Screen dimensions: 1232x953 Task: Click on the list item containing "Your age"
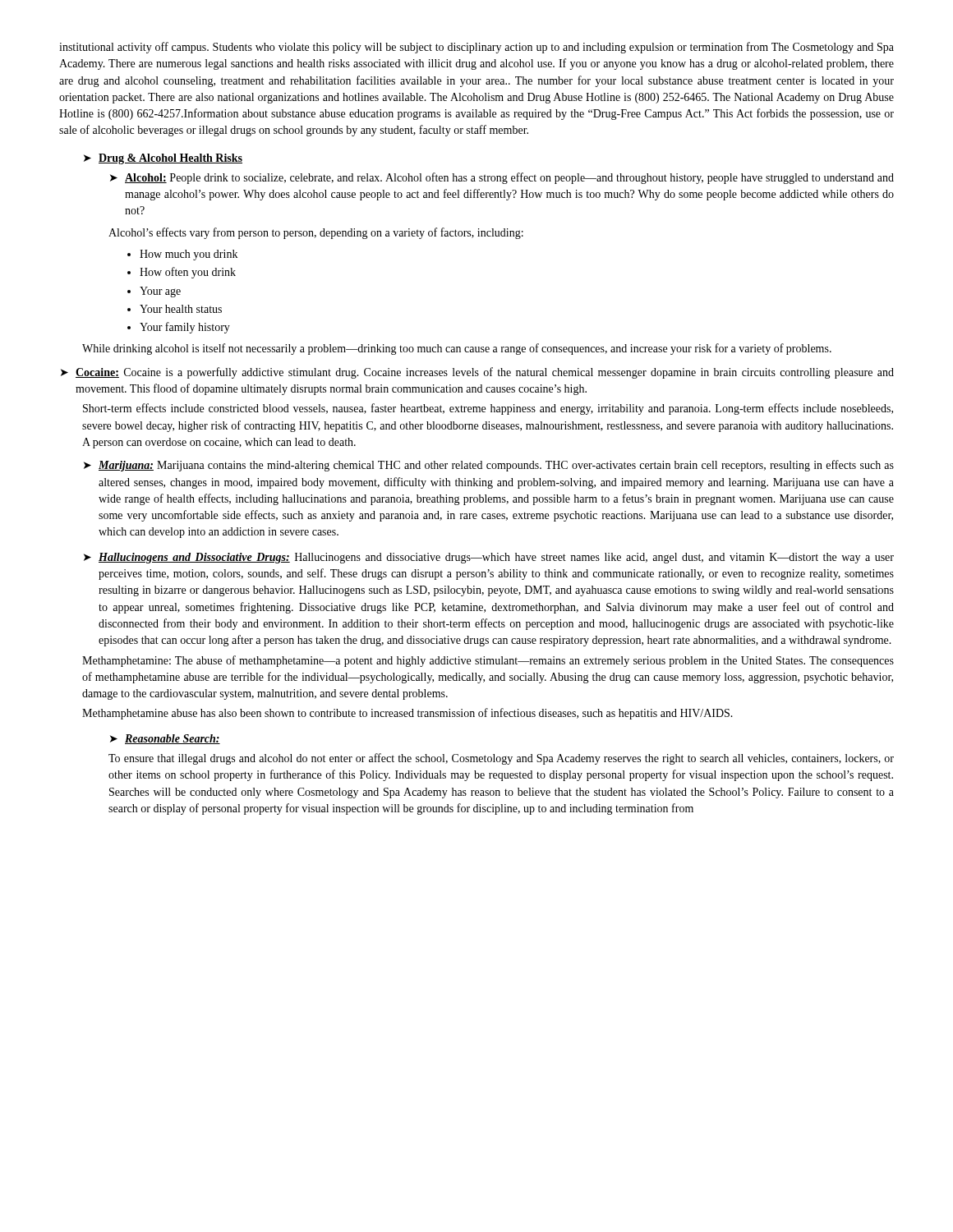coord(160,291)
